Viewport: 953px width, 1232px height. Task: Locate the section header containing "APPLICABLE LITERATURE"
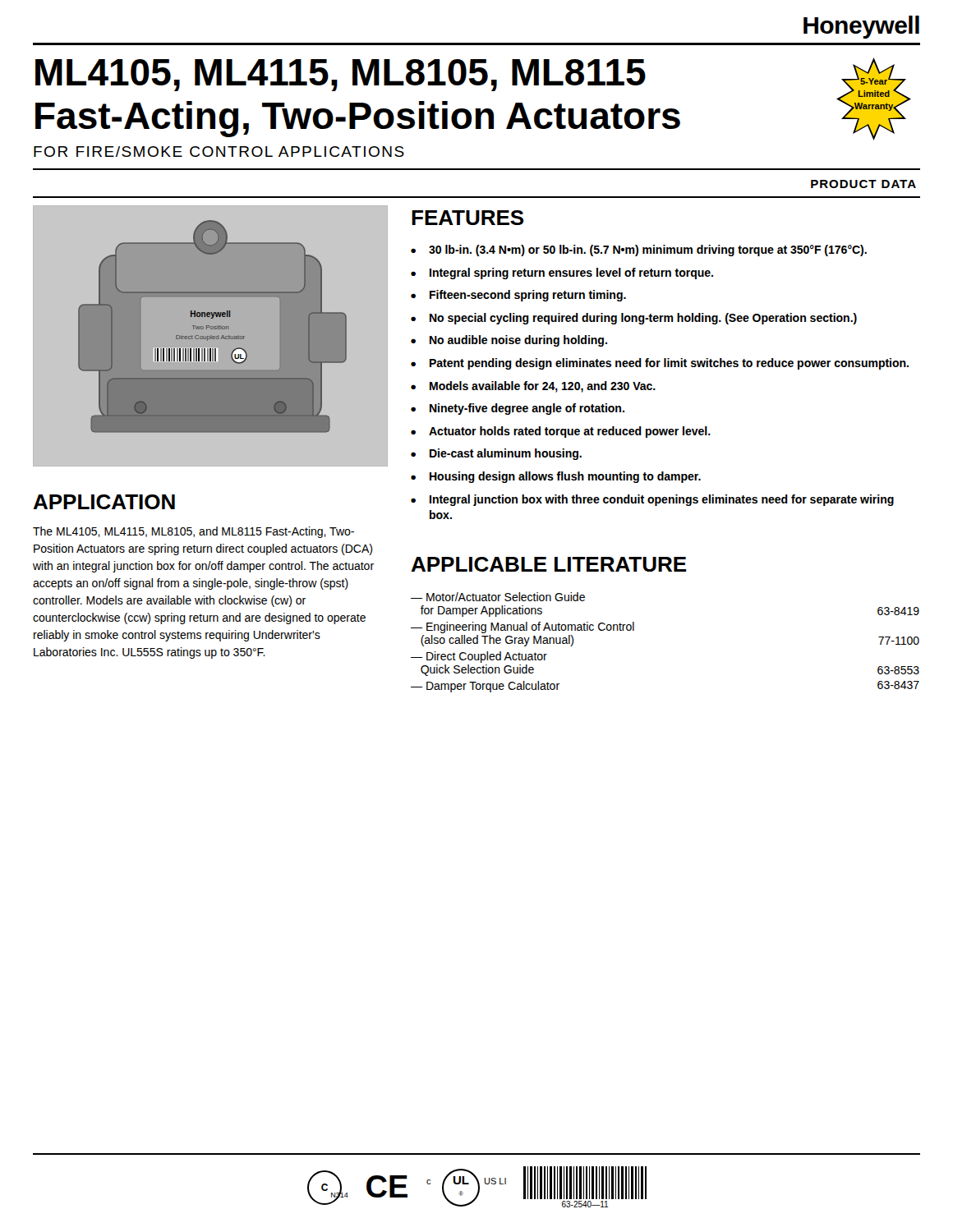[x=549, y=564]
